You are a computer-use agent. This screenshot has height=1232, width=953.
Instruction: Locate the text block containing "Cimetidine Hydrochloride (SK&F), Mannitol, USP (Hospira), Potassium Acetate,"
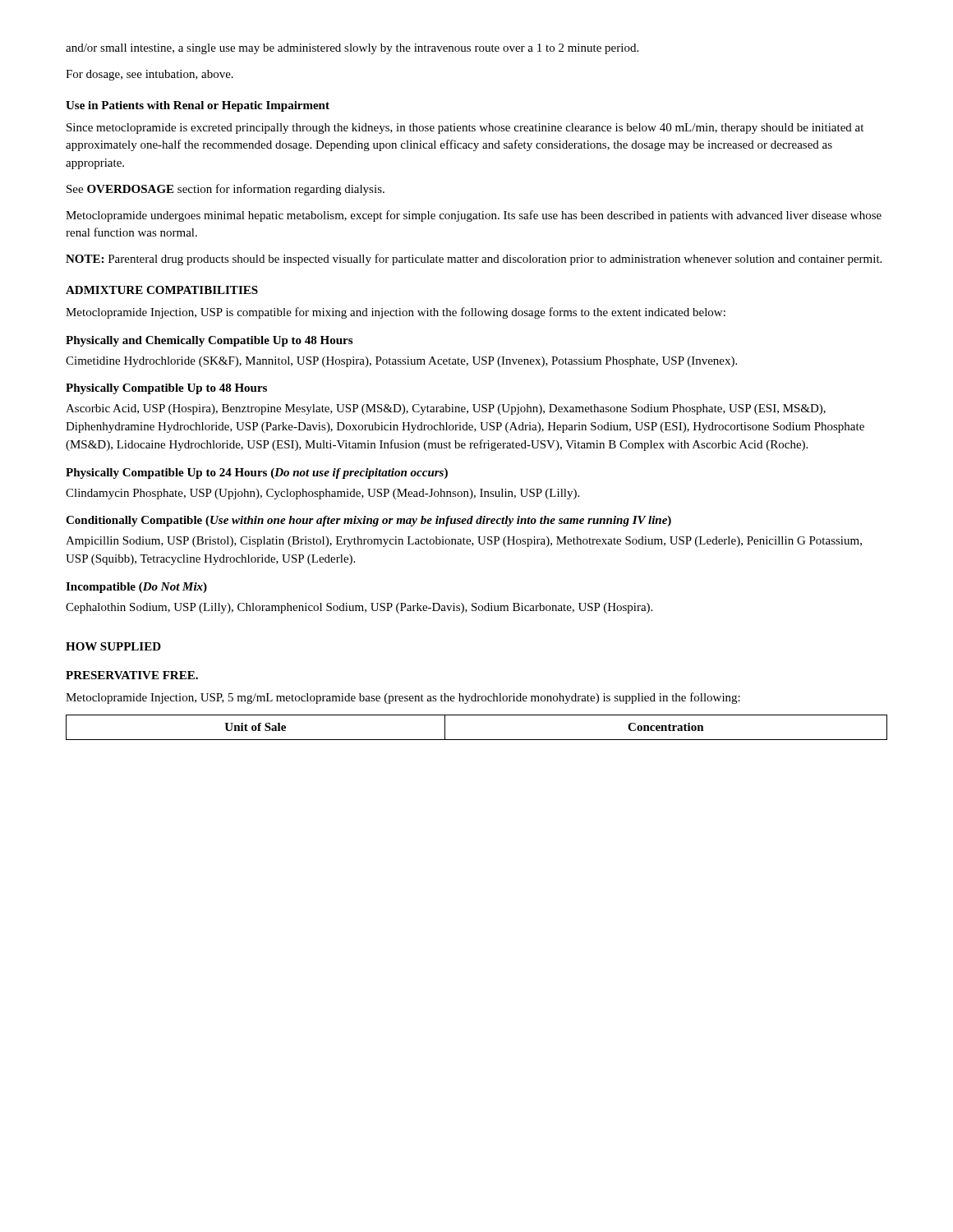476,361
